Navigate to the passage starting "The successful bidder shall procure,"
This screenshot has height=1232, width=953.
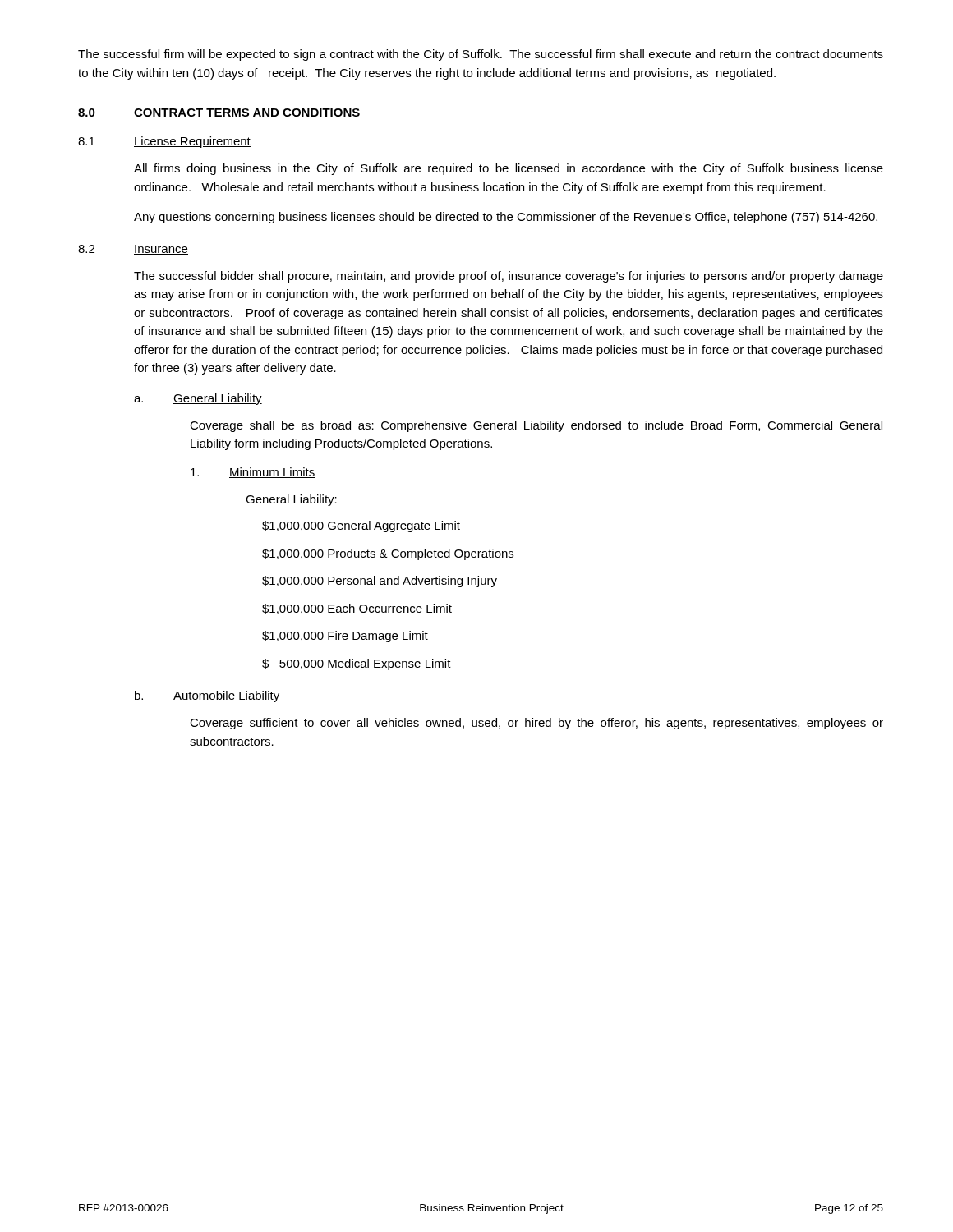tap(509, 321)
